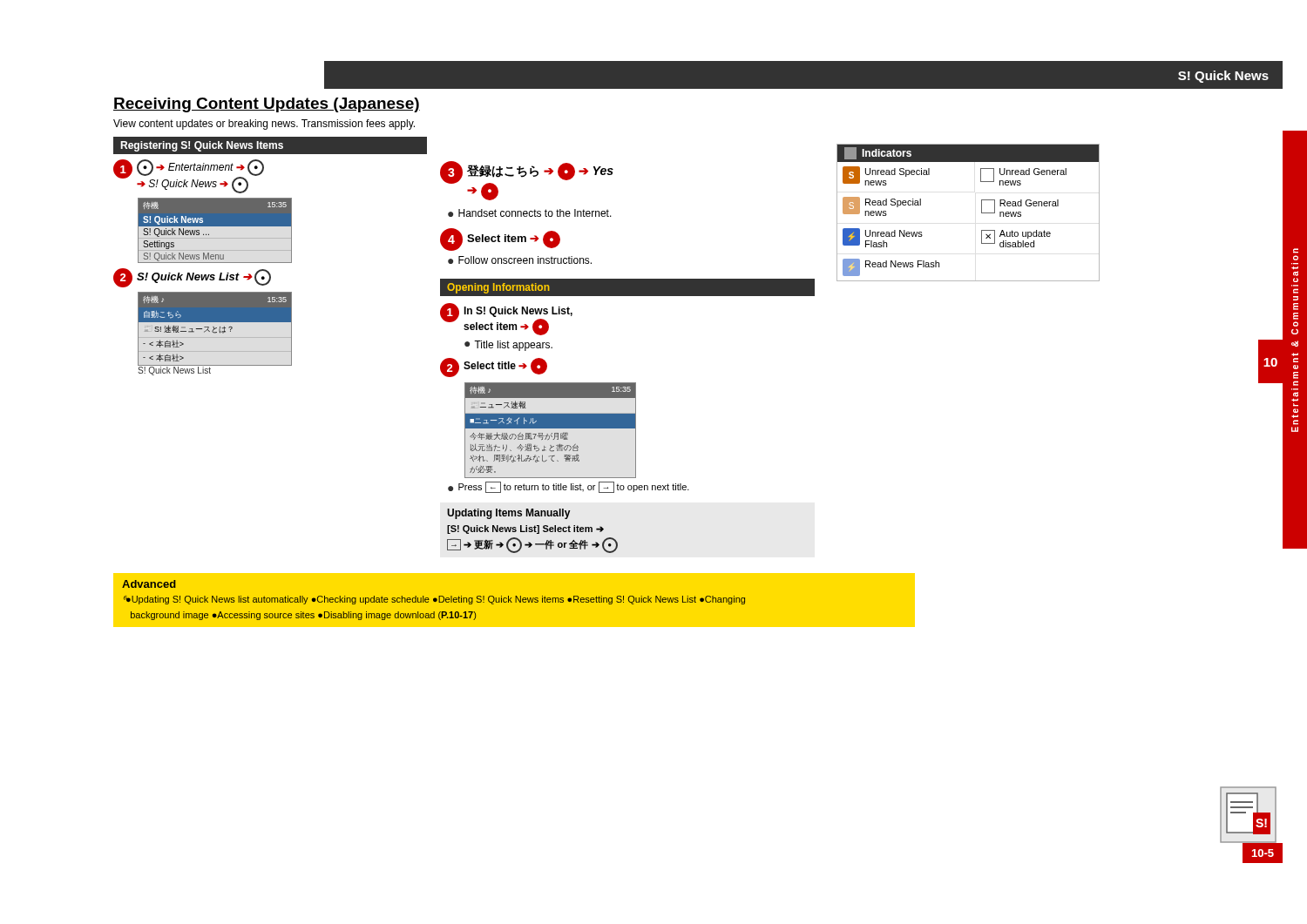Select the text block containing "⁶●Updating S! Quick News list automatically"
The image size is (1307, 924).
point(434,607)
